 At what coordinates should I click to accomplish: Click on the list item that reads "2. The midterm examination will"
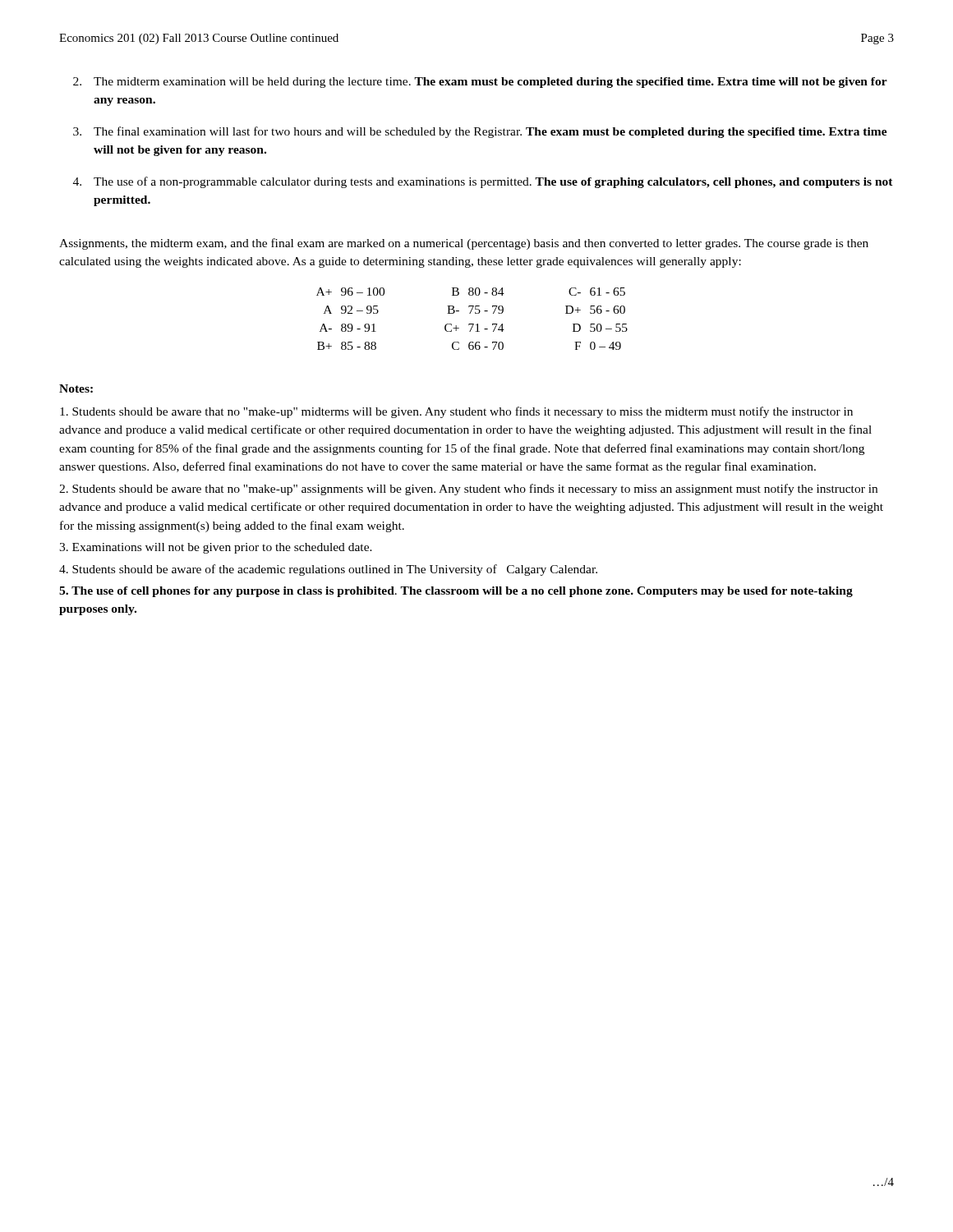(476, 91)
